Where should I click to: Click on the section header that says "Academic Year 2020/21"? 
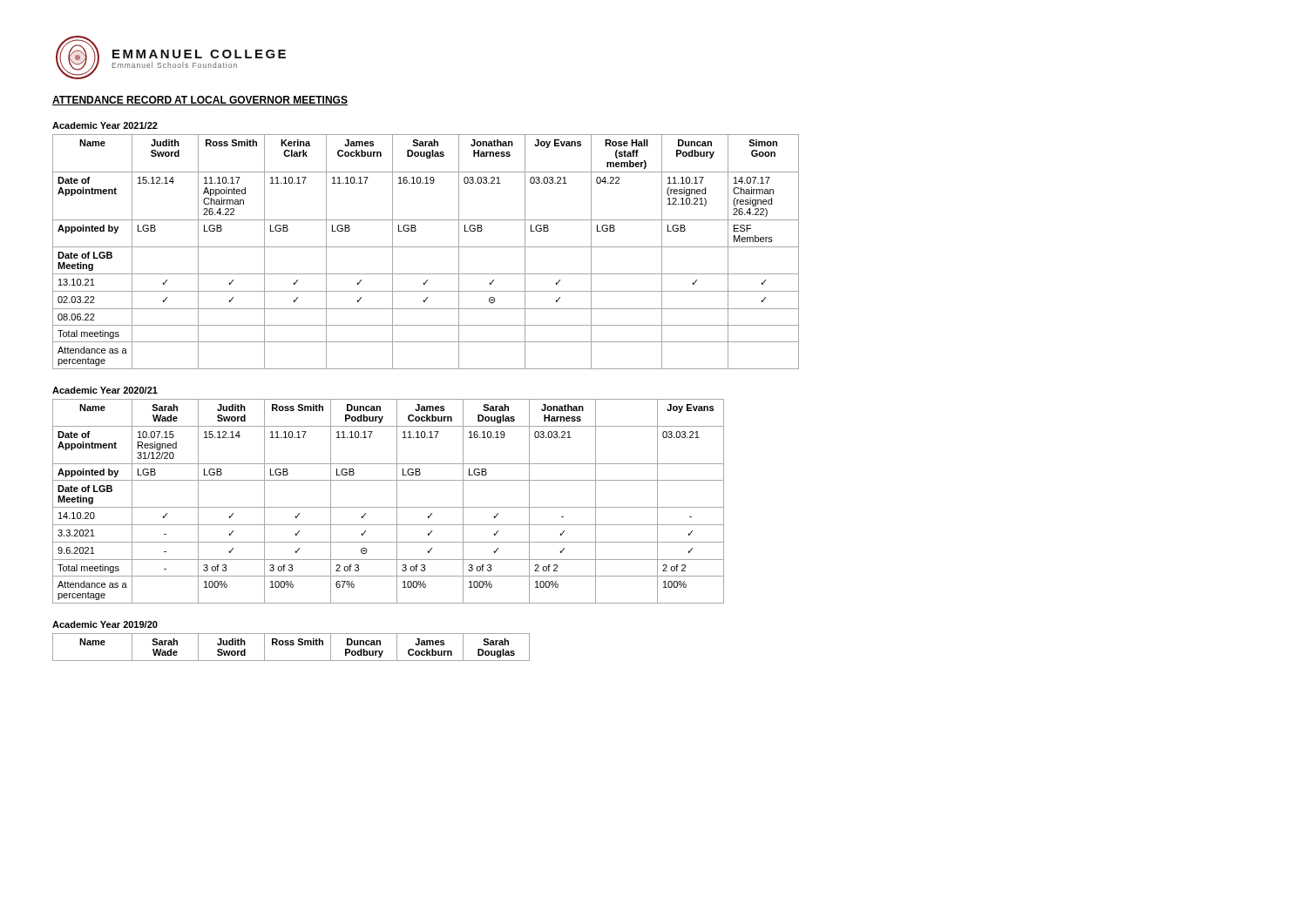105,390
